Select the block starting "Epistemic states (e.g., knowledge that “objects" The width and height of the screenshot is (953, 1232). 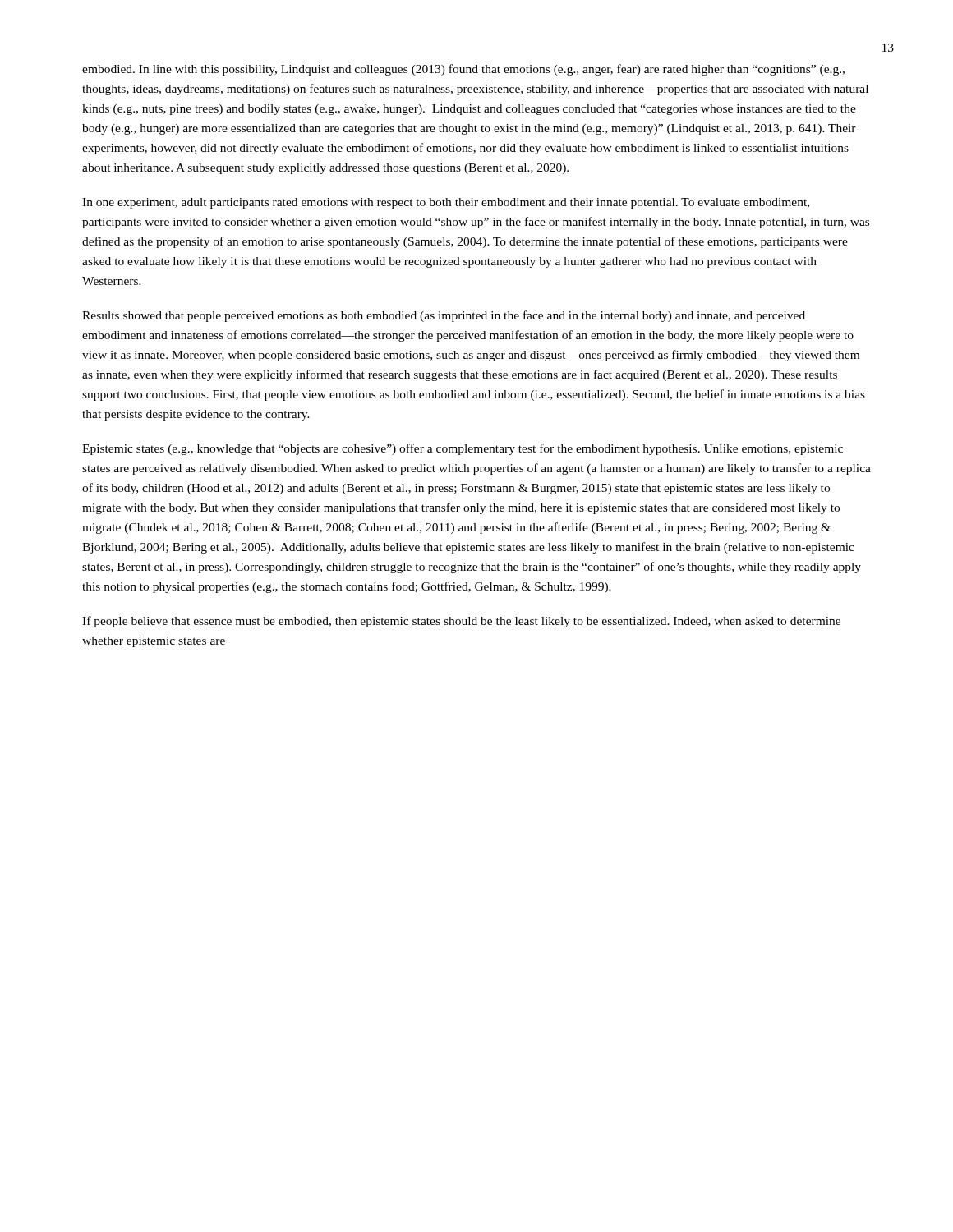(476, 517)
